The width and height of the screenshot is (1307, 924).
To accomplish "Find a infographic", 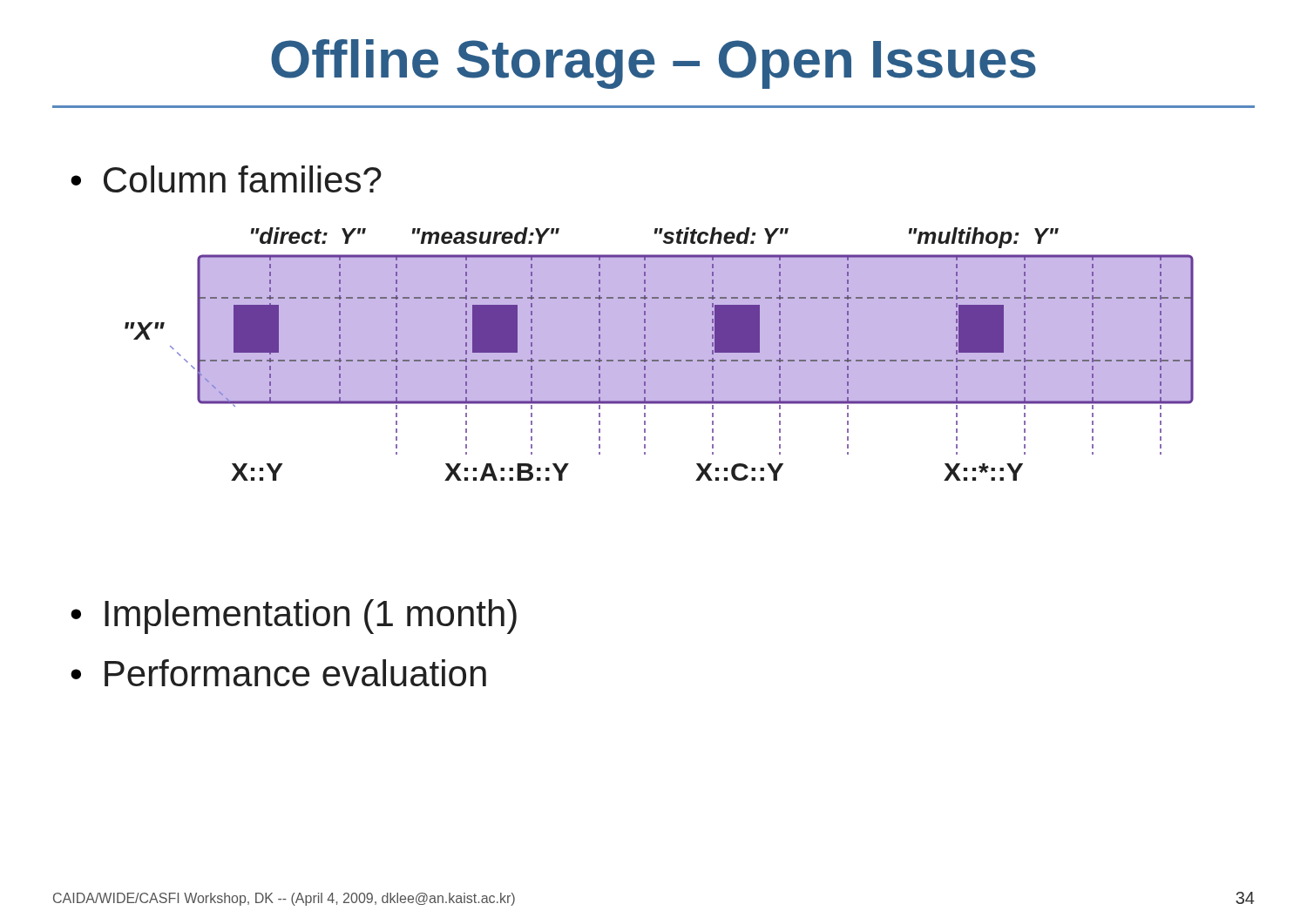I will [688, 364].
